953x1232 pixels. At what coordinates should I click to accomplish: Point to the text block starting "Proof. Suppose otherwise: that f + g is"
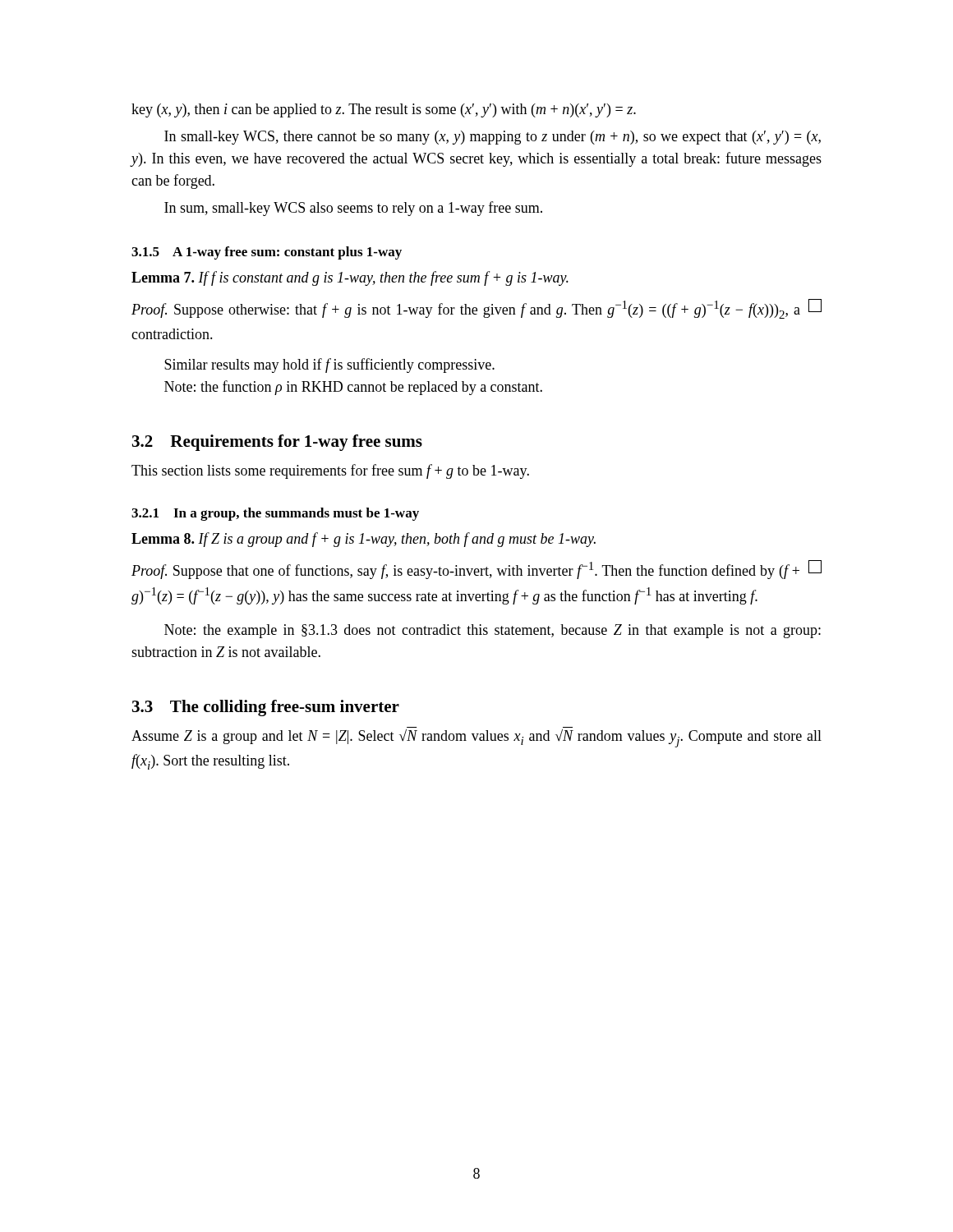[476, 321]
